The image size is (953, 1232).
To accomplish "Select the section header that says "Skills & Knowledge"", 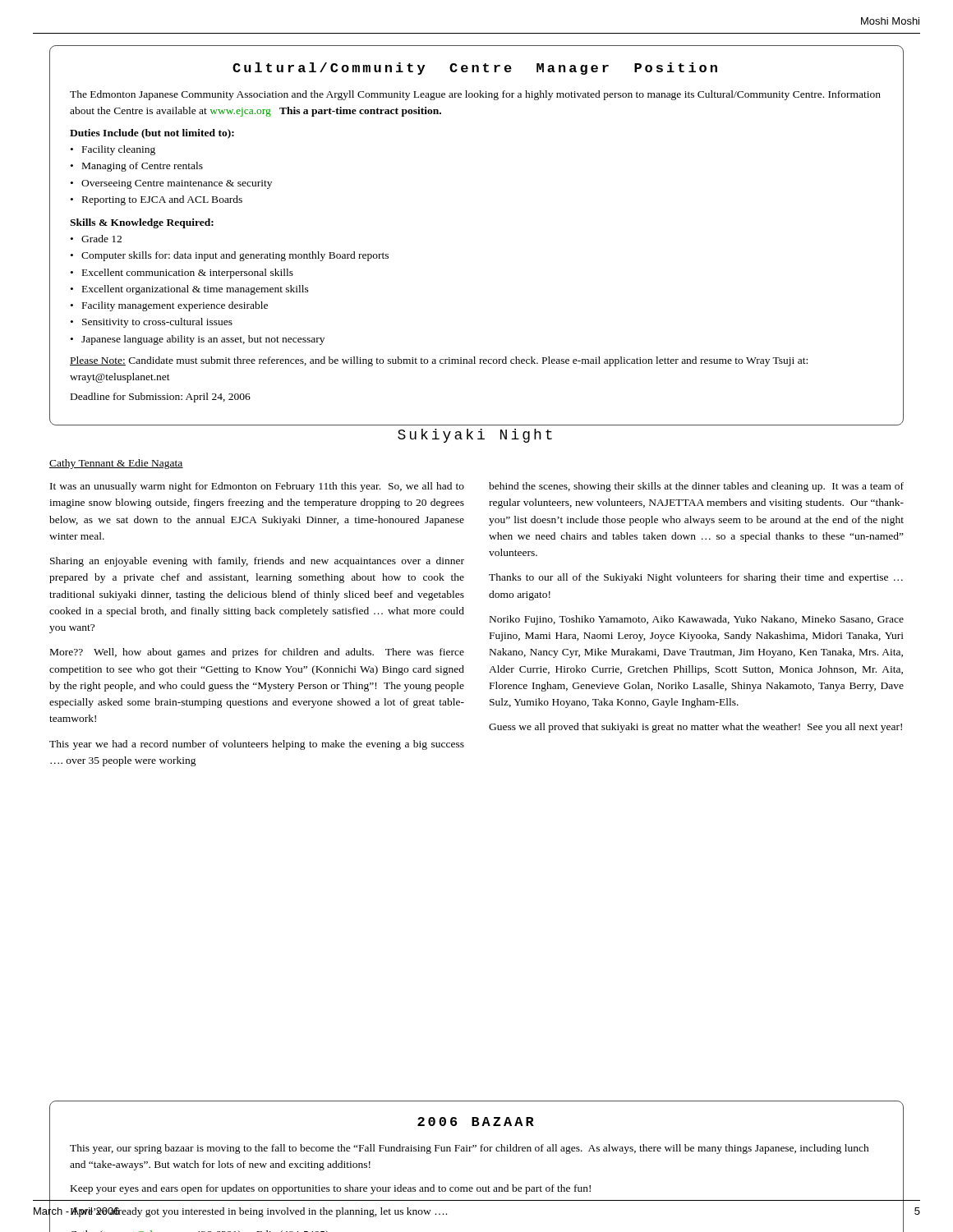I will click(142, 223).
